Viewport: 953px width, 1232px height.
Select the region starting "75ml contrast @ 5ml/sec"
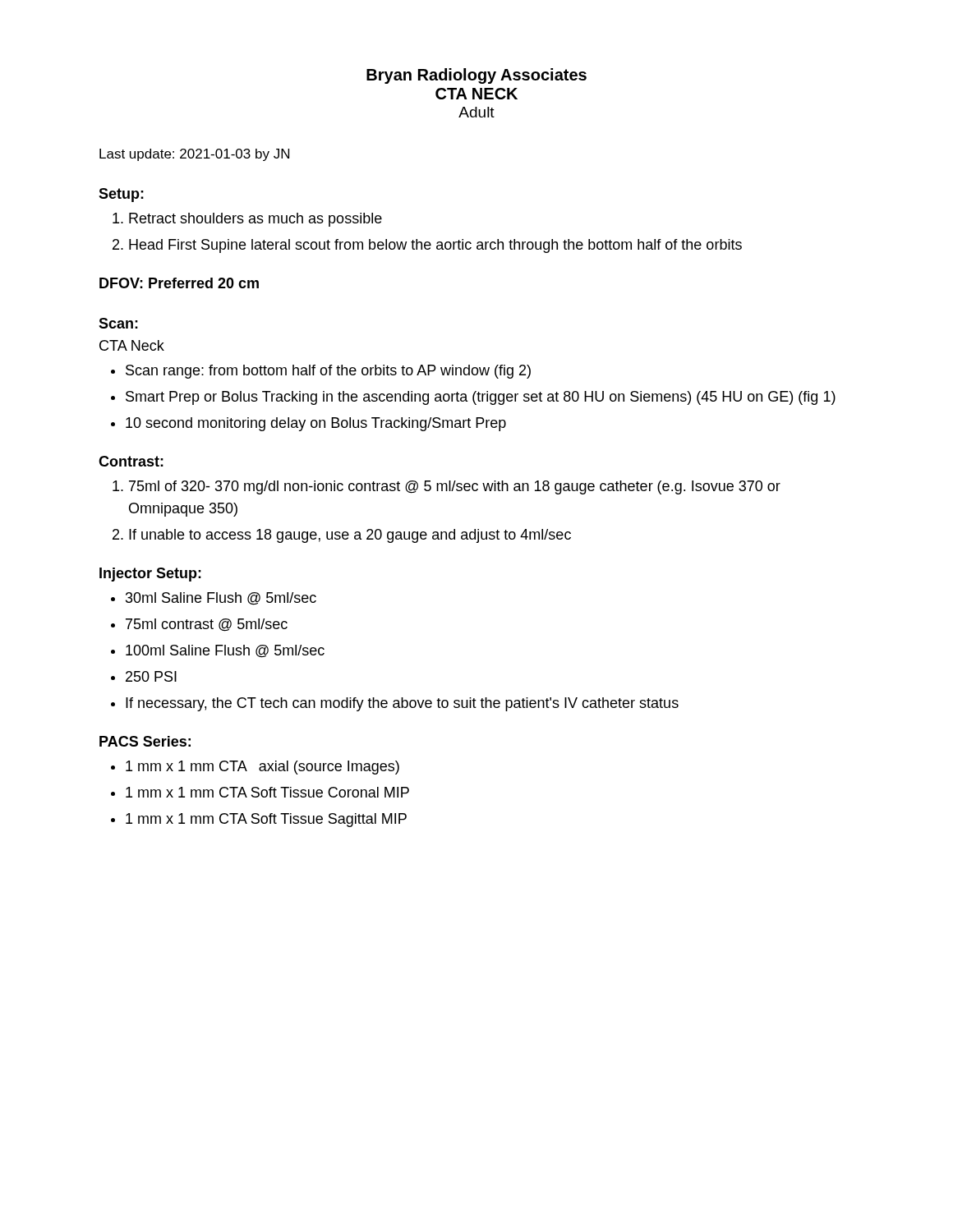206,624
